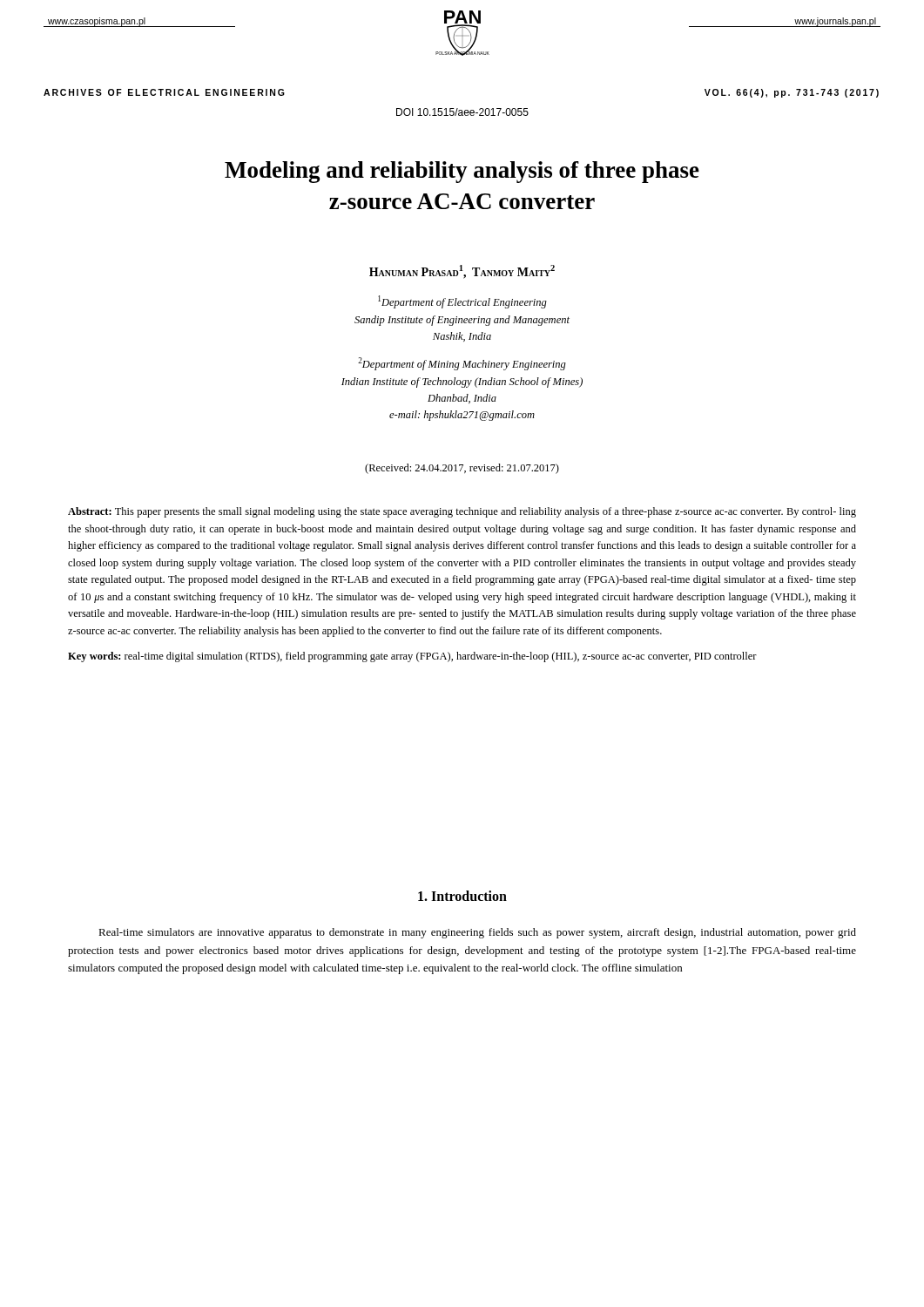Point to the passage starting "DOI 10.1515/aee-2017-0055"

(462, 112)
